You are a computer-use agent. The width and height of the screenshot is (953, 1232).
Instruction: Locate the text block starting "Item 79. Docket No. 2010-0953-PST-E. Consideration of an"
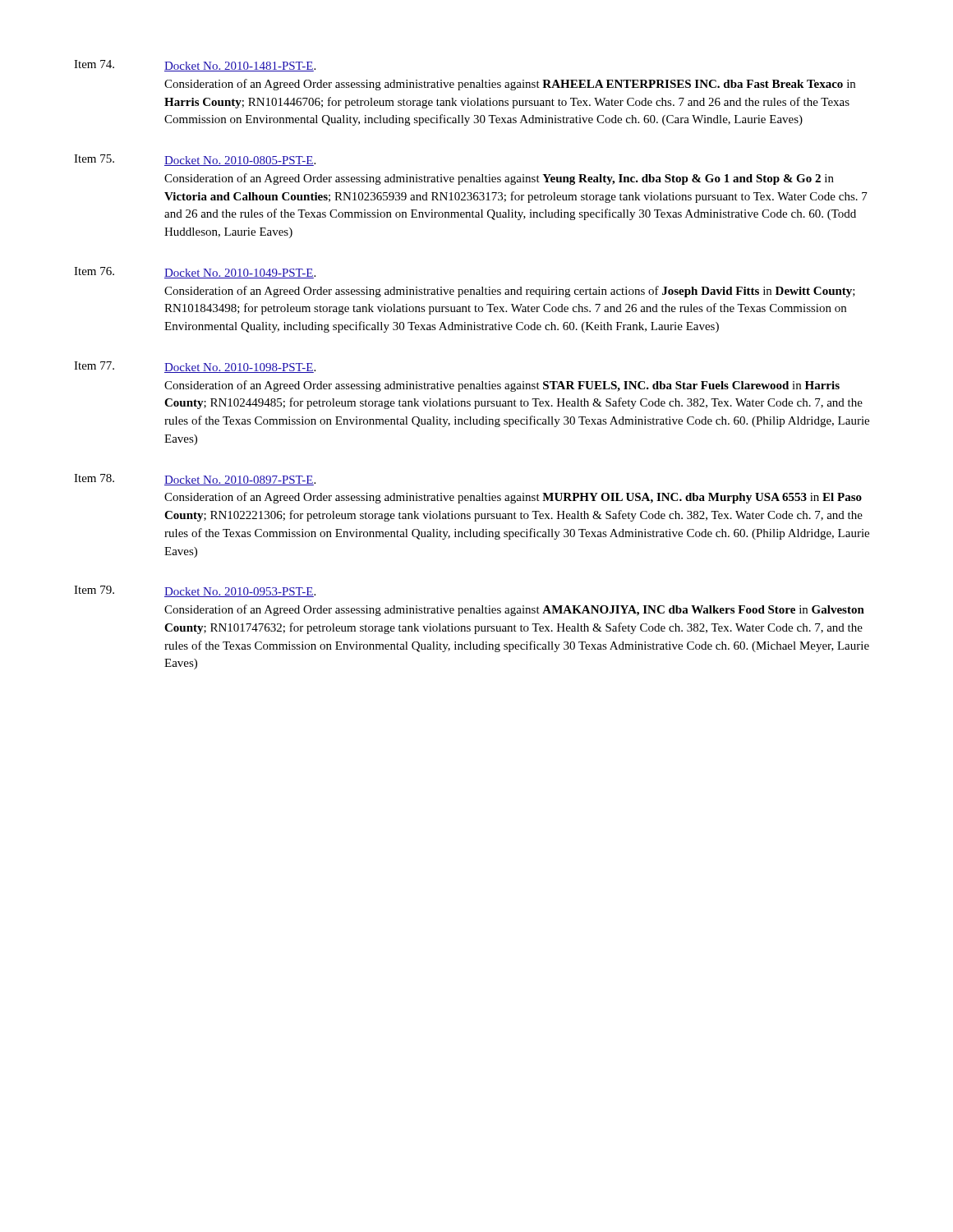click(476, 628)
